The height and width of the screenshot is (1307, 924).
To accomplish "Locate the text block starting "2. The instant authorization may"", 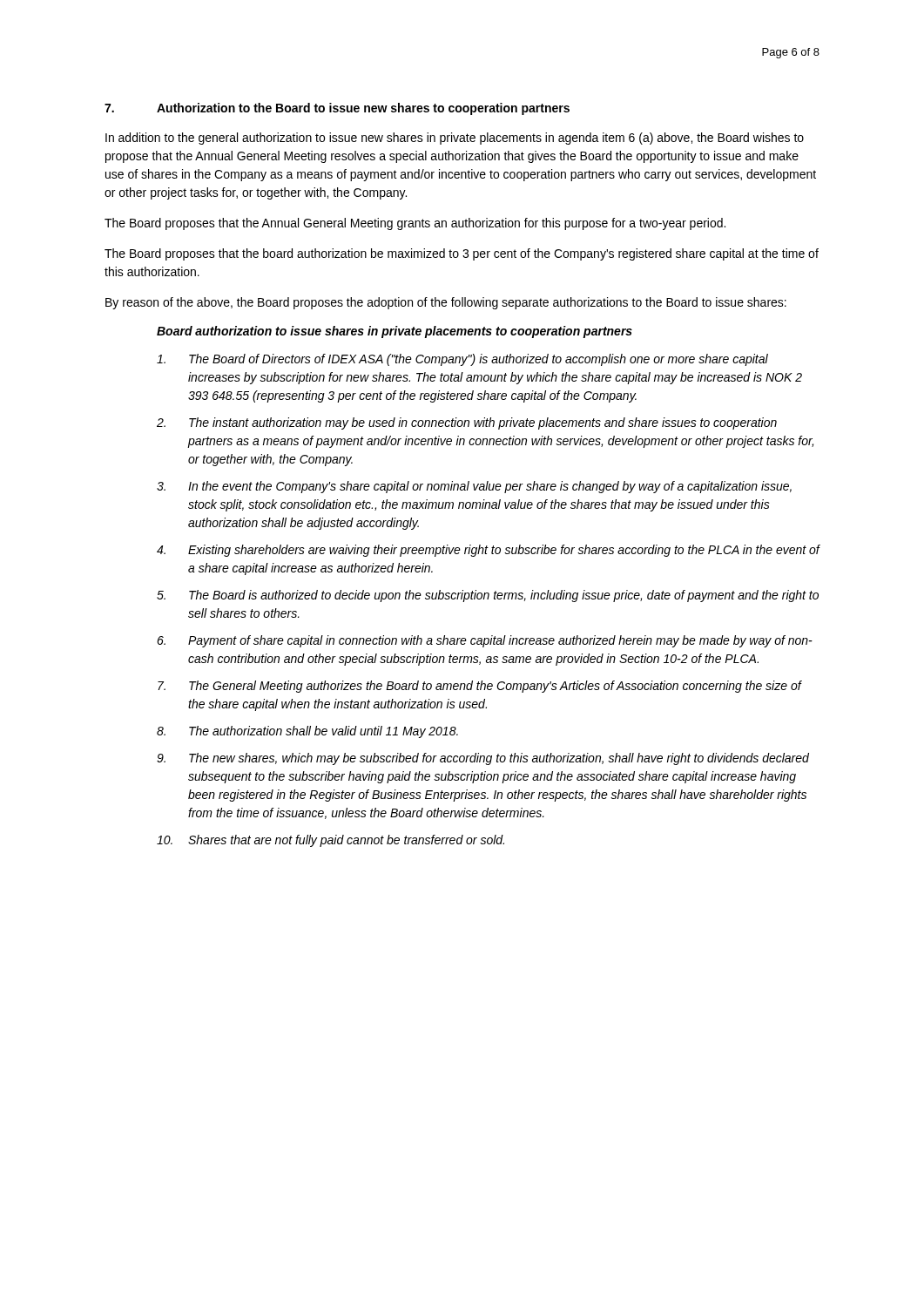I will click(488, 441).
